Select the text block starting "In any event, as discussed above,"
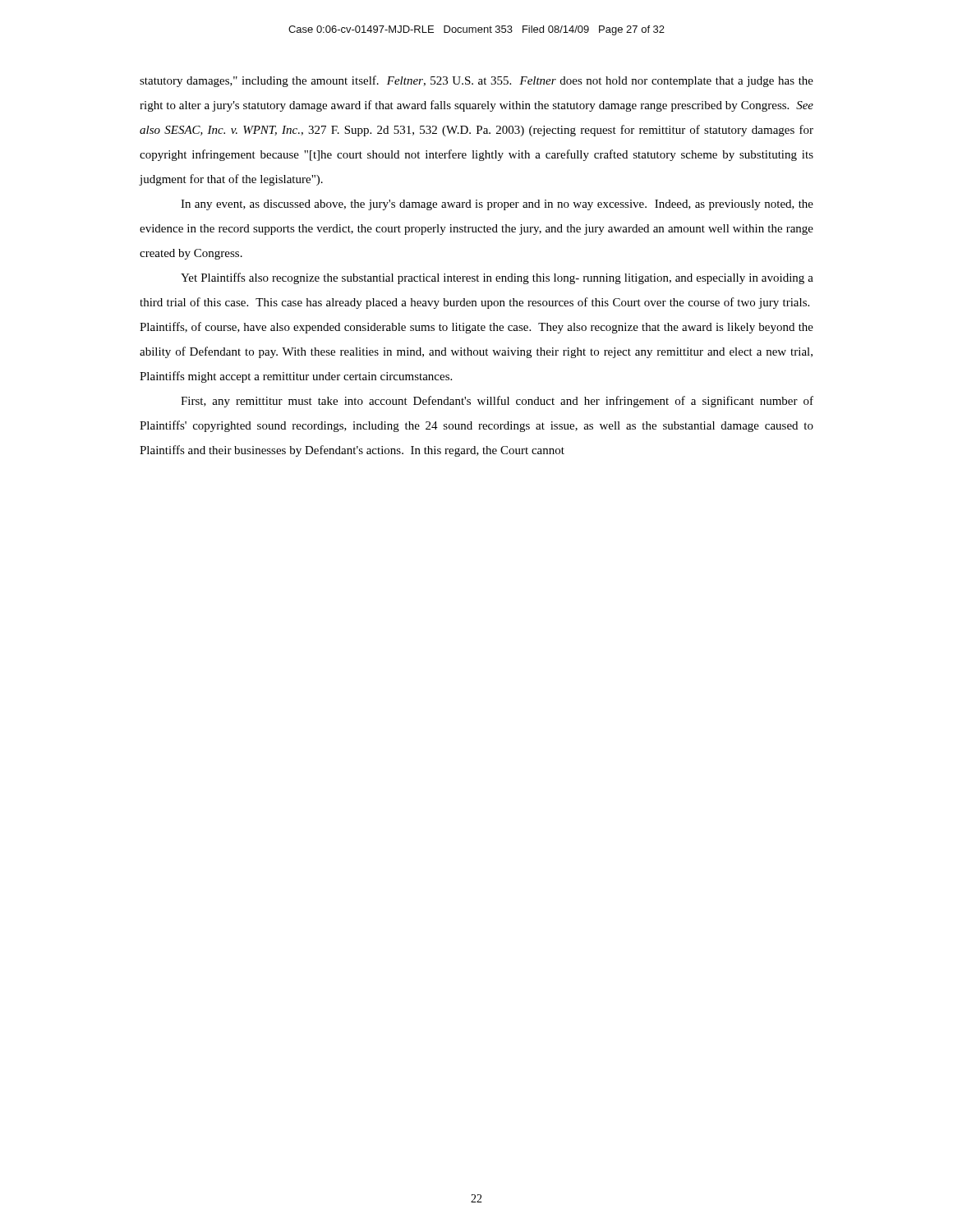 [x=476, y=228]
